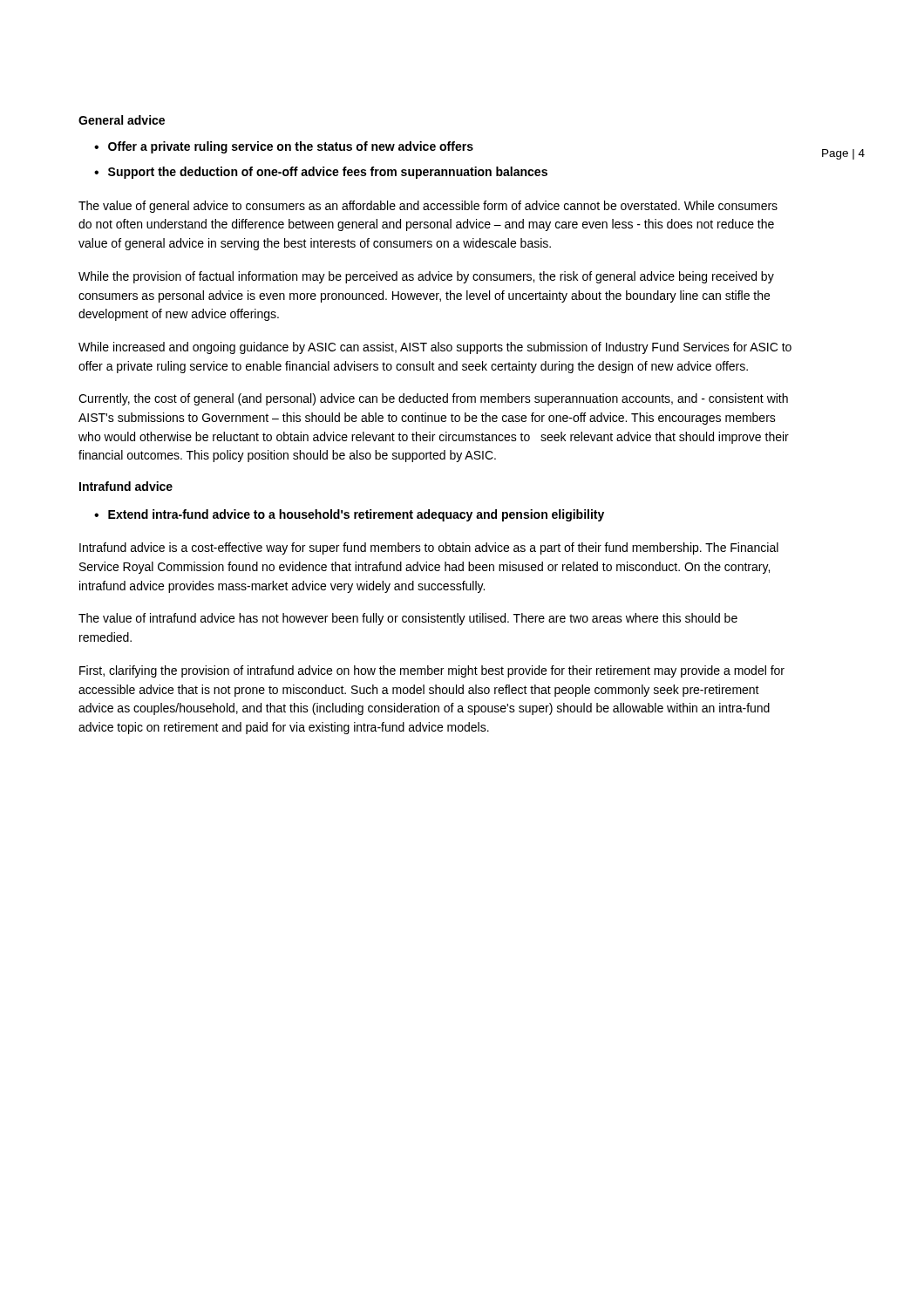The image size is (924, 1308).
Task: Navigate to the passage starting "The value of general advice"
Action: tap(428, 225)
